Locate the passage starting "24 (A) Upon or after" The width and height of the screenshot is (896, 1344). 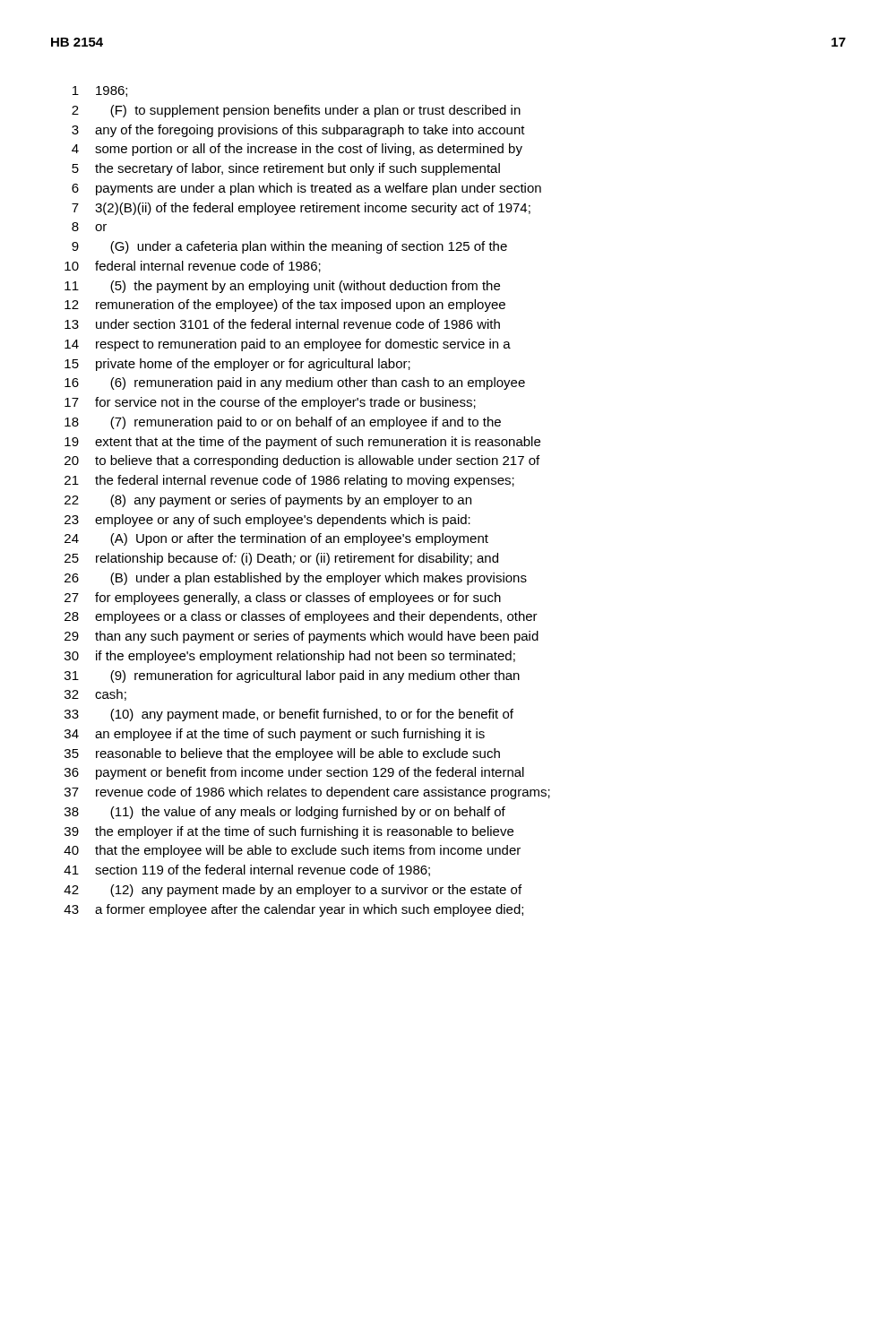448,539
